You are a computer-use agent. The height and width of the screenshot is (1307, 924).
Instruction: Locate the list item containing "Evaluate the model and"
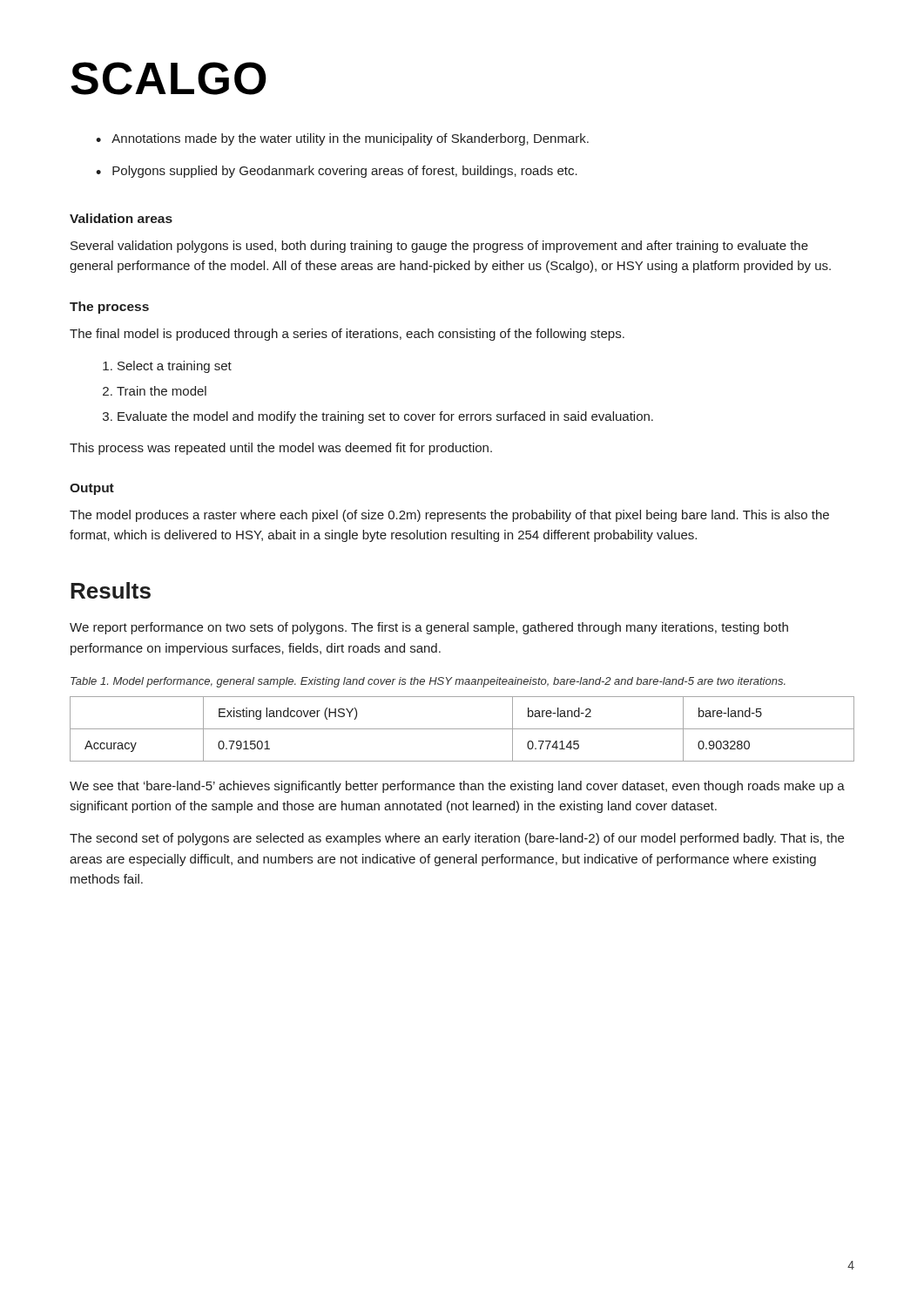(x=385, y=416)
